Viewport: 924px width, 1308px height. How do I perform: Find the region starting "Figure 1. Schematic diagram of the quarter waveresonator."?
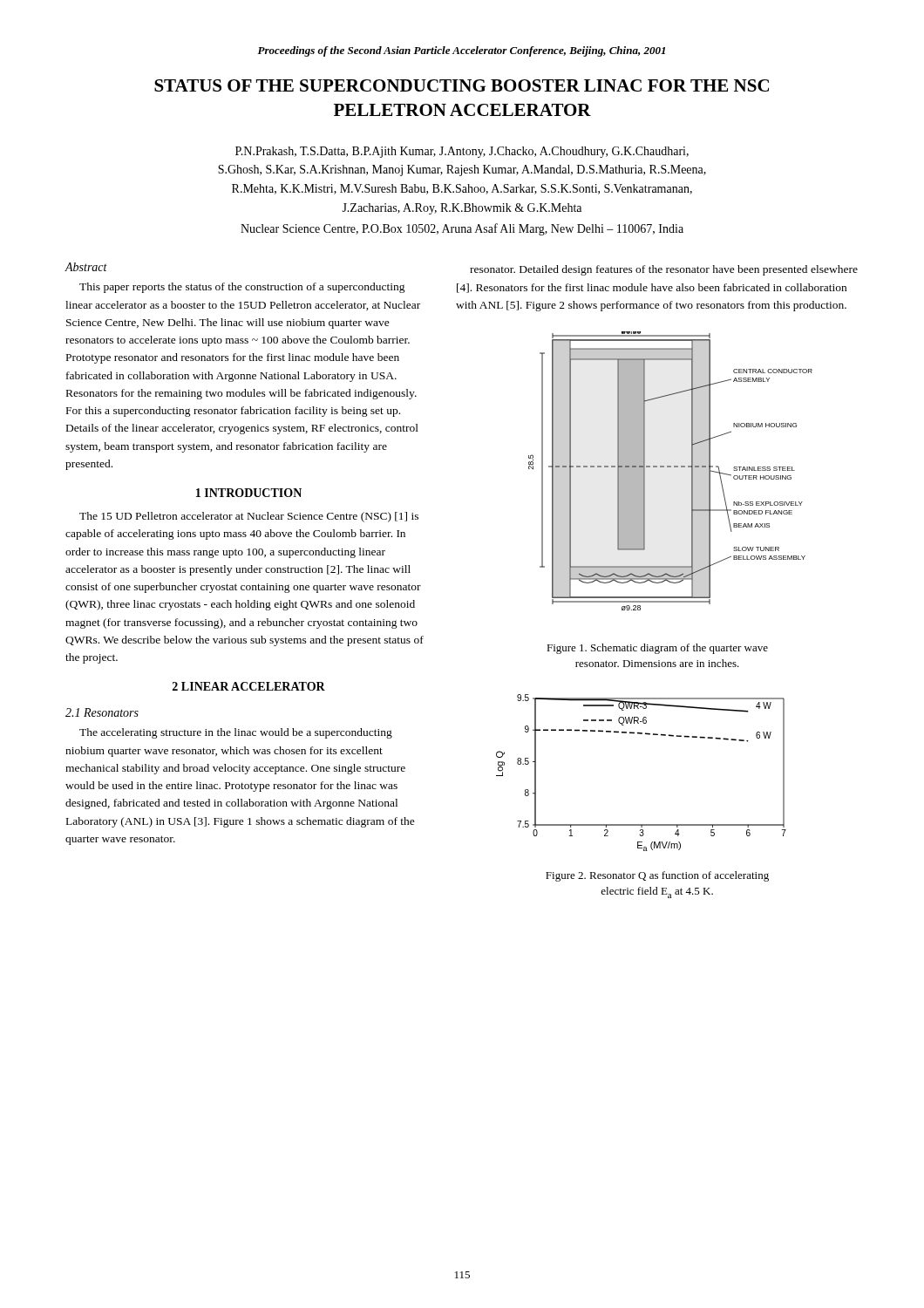(x=657, y=656)
